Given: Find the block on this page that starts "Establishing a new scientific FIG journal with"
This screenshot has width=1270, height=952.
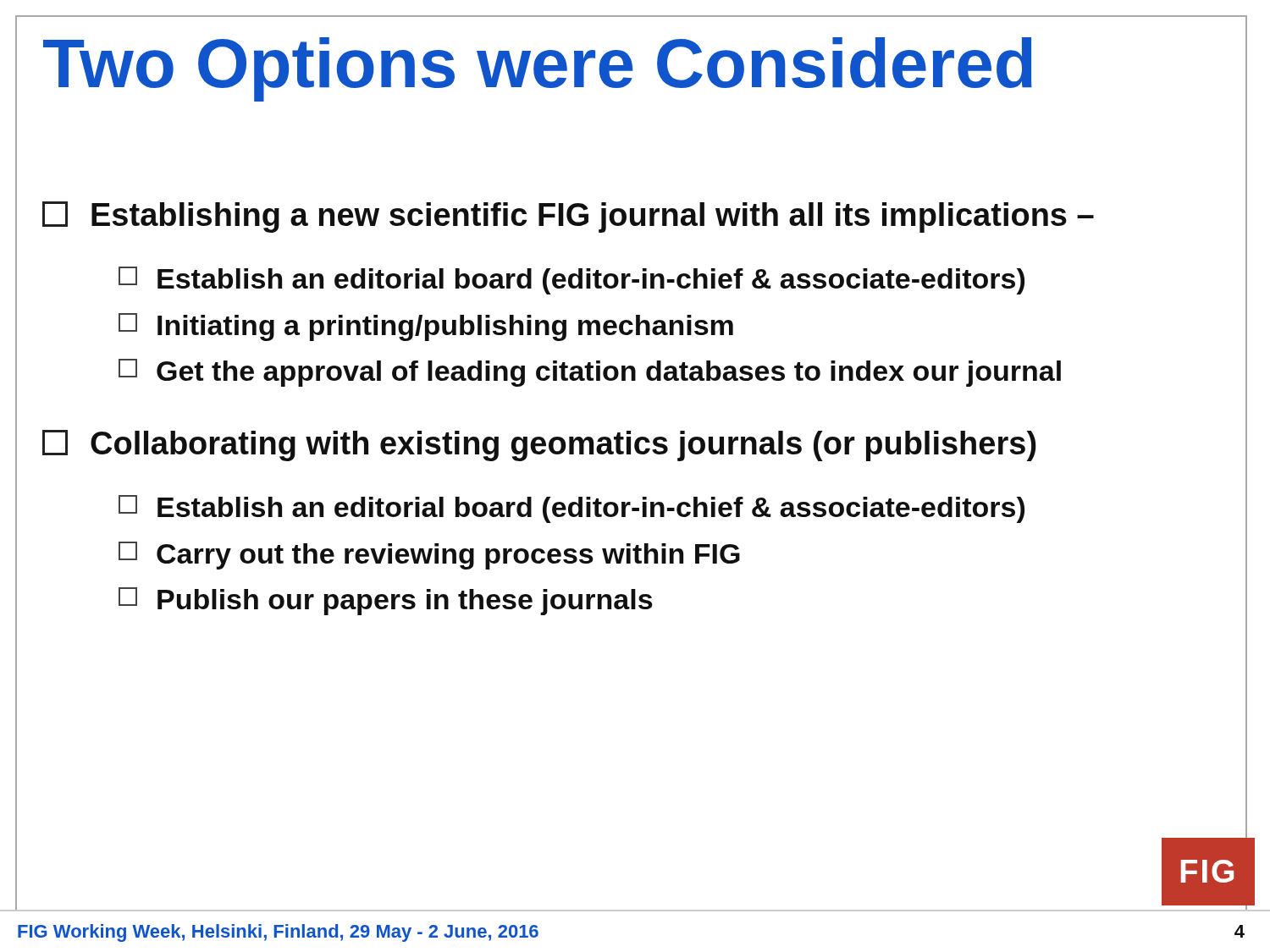Looking at the screenshot, I should pyautogui.click(x=568, y=215).
